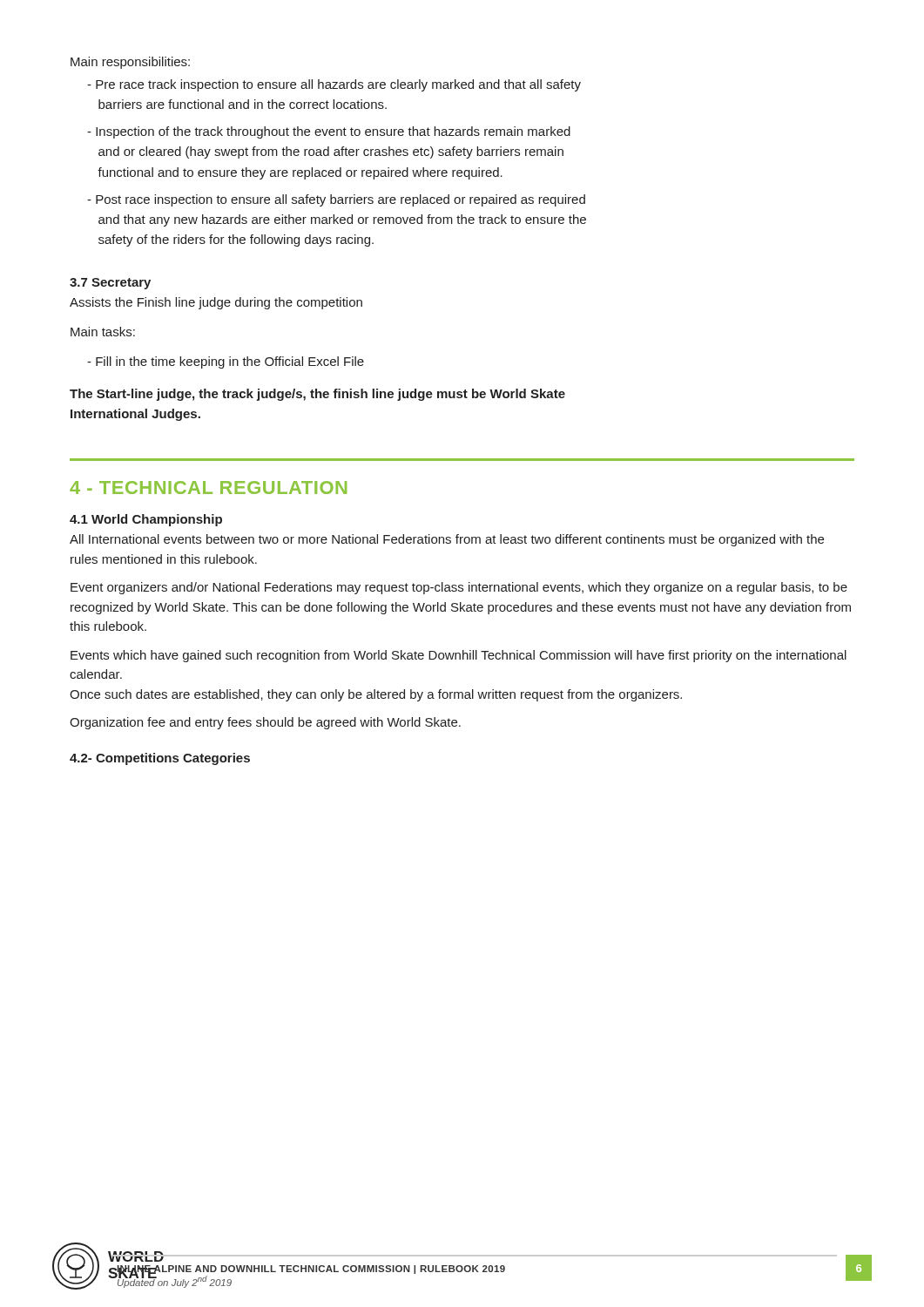This screenshot has height=1307, width=924.
Task: Select the block starting "Assists the Finish line judge during the"
Action: click(x=216, y=301)
